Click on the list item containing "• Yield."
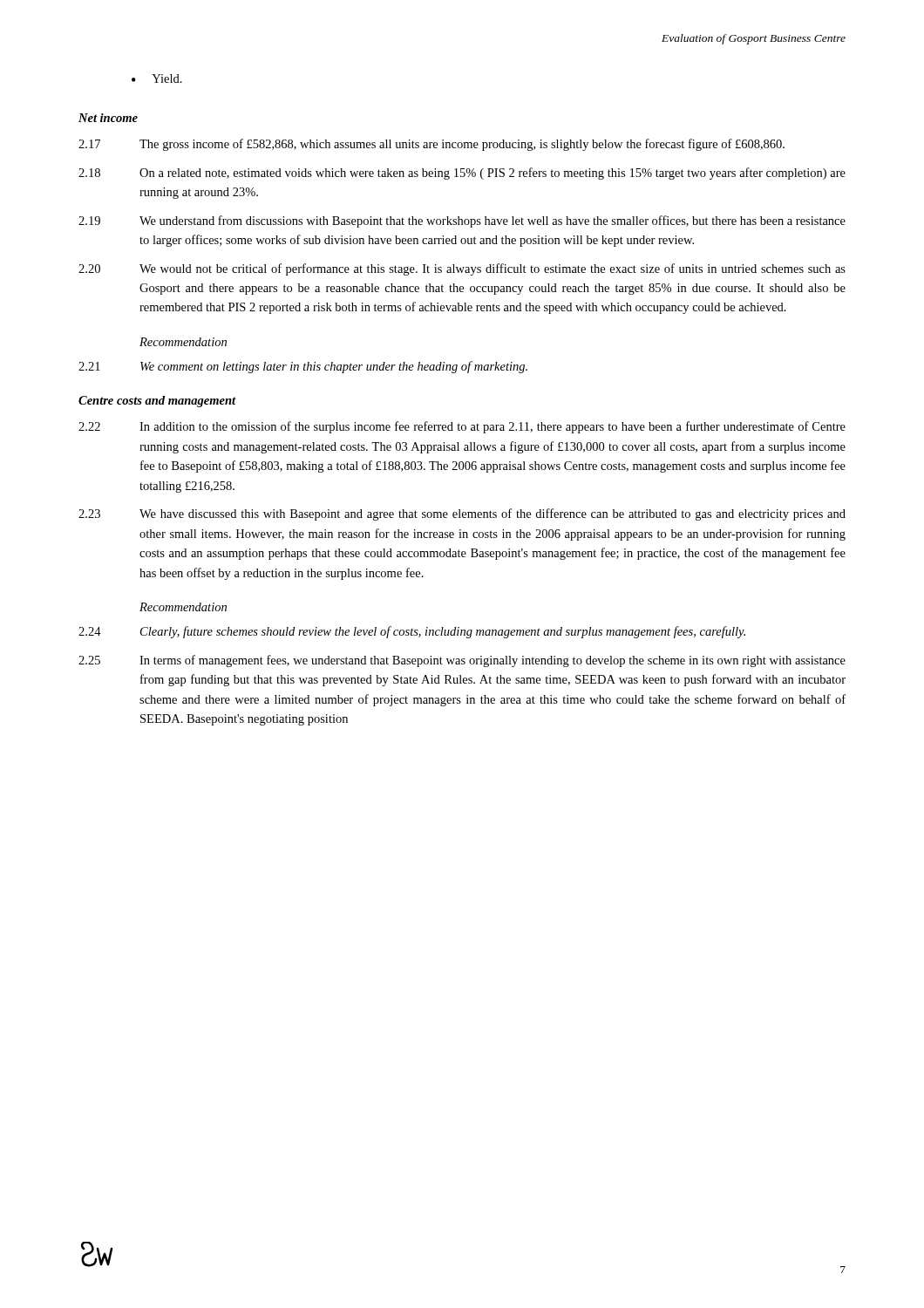Screen dimensions: 1308x924 (x=157, y=81)
